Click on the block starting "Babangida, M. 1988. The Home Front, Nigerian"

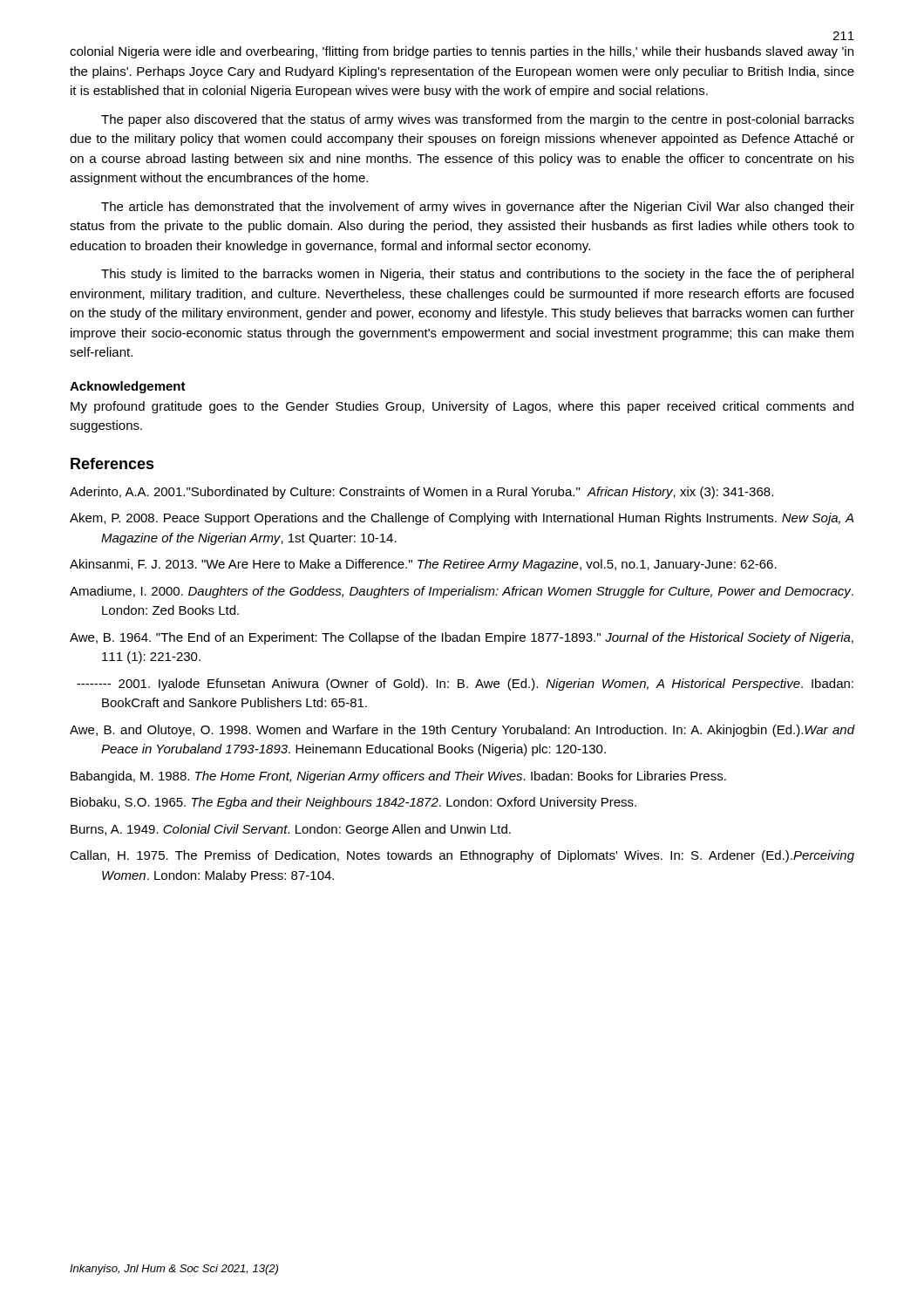[x=398, y=775]
